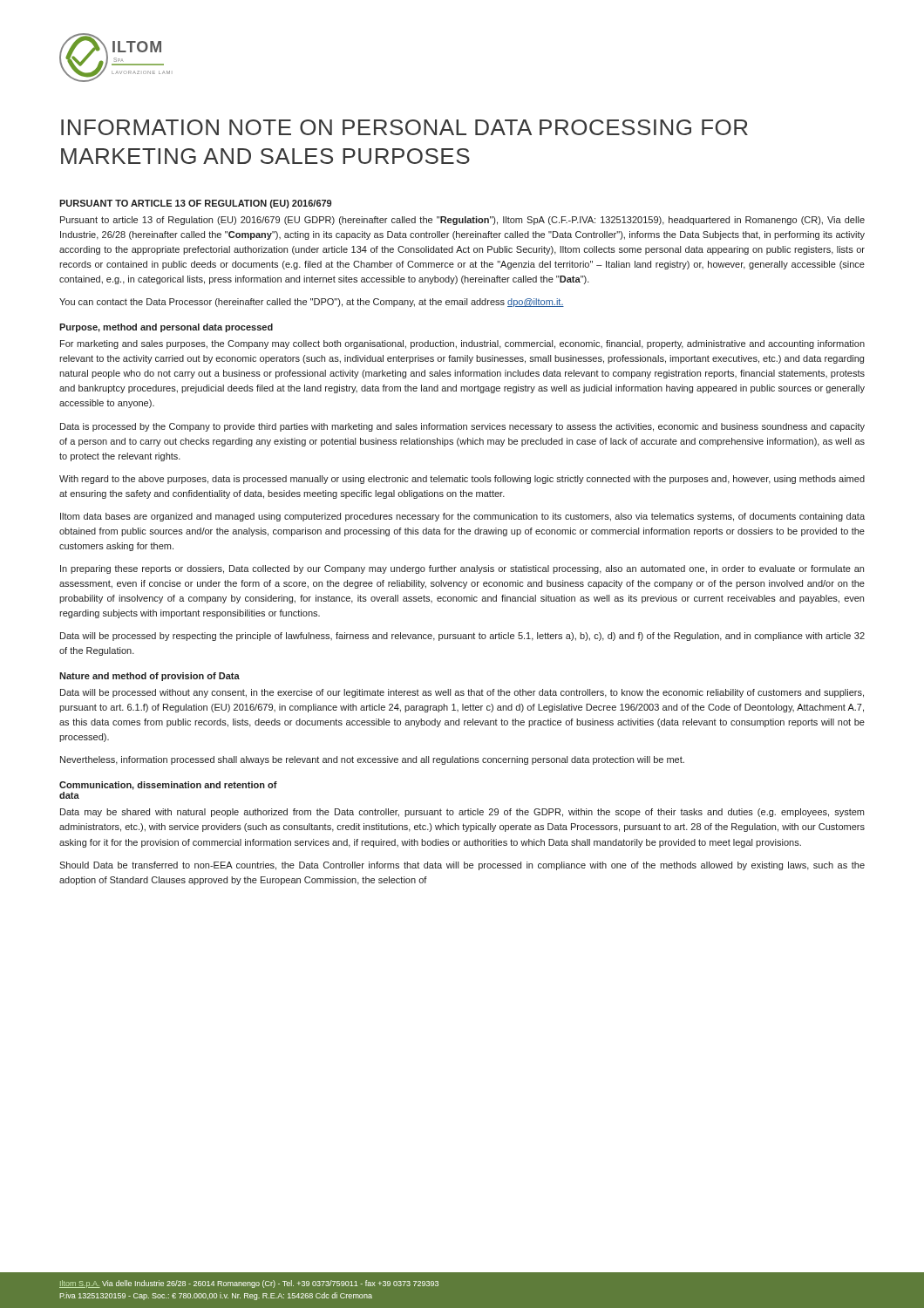924x1308 pixels.
Task: Where is the passage that starts "Should Data be transferred to non-EEA"?
Action: (462, 872)
